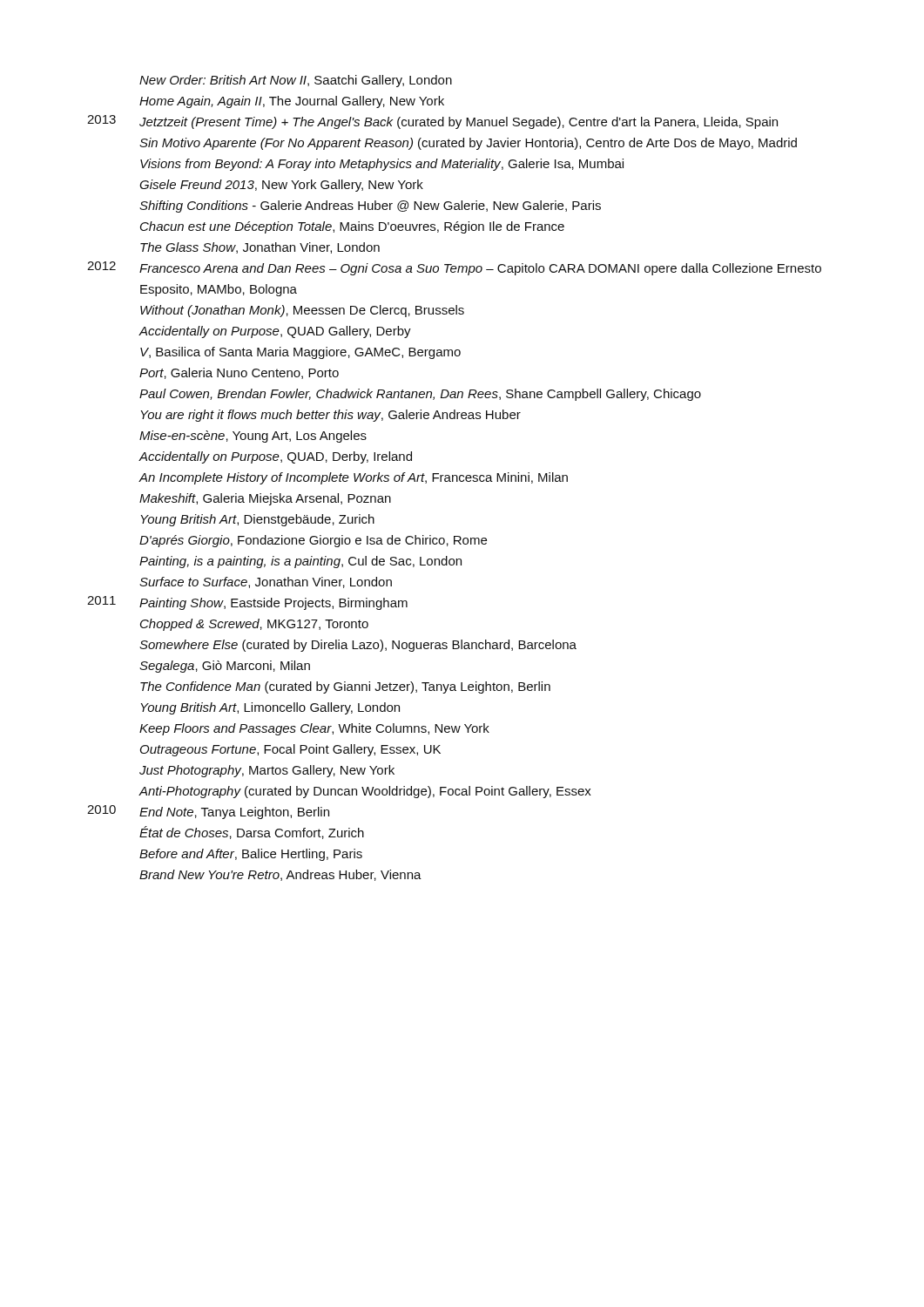Point to the block beginning "New Order: British Art Now"
The image size is (924, 1307).
296,81
